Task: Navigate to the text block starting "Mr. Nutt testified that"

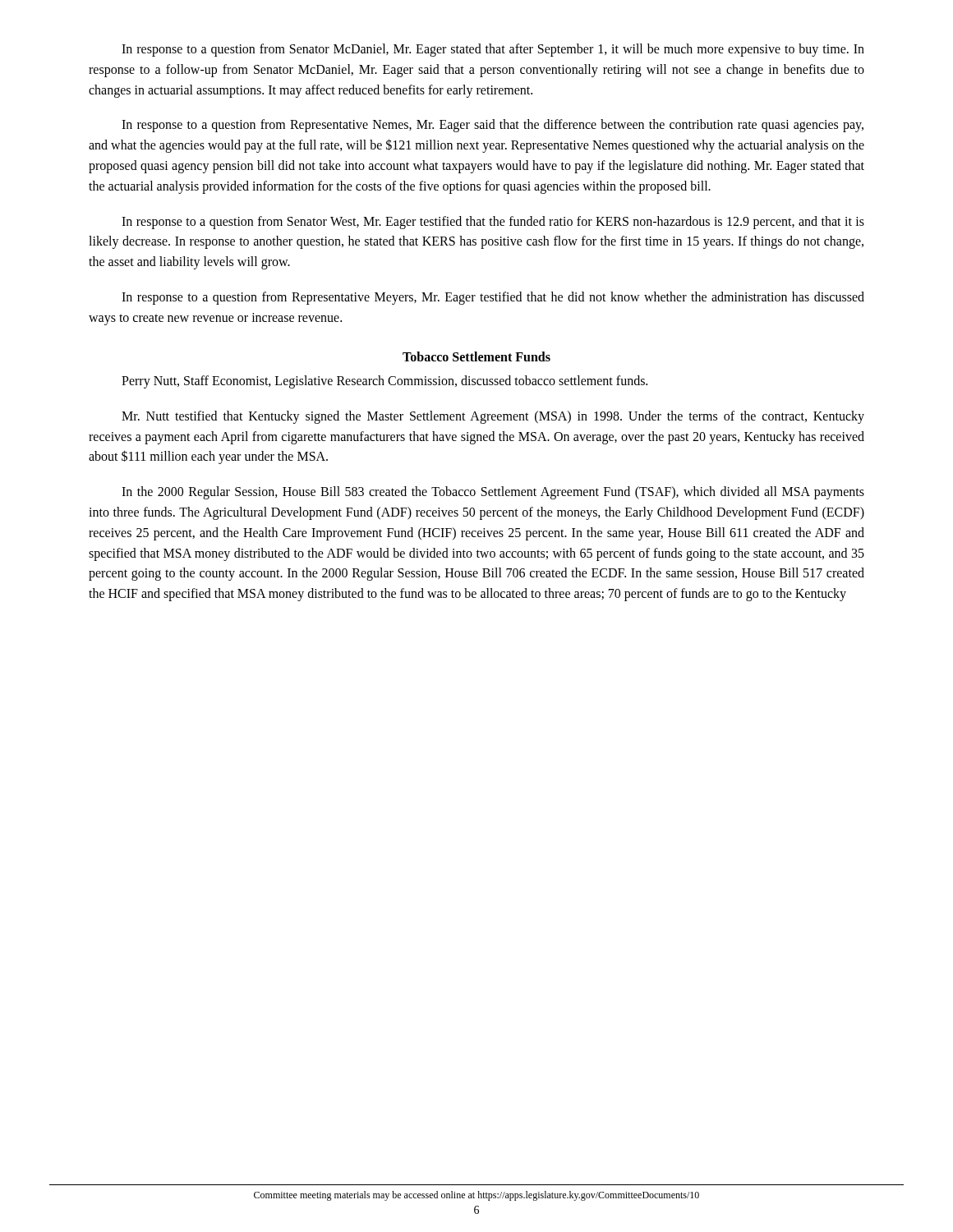Action: [x=476, y=436]
